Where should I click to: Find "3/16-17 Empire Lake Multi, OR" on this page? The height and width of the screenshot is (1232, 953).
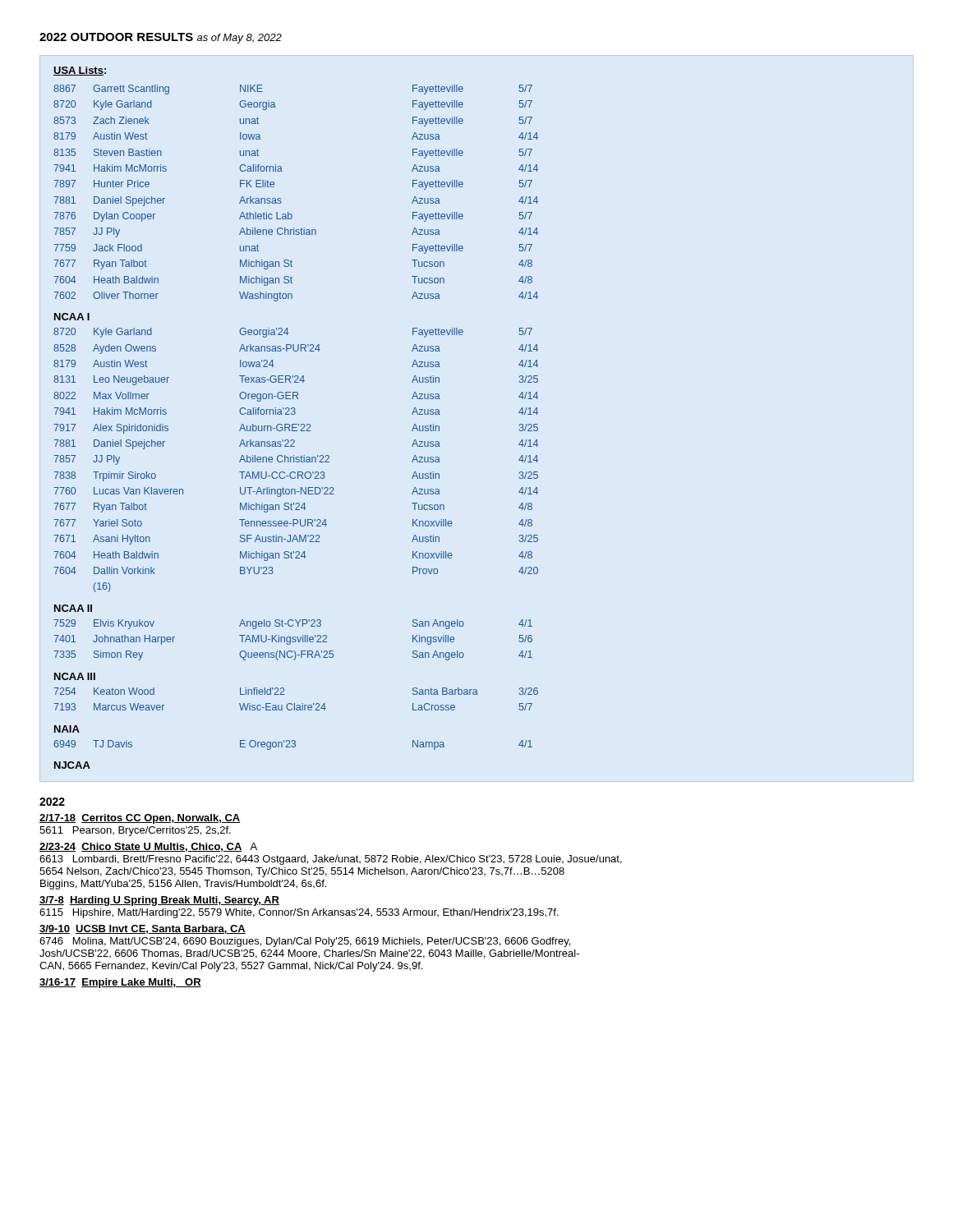[120, 982]
